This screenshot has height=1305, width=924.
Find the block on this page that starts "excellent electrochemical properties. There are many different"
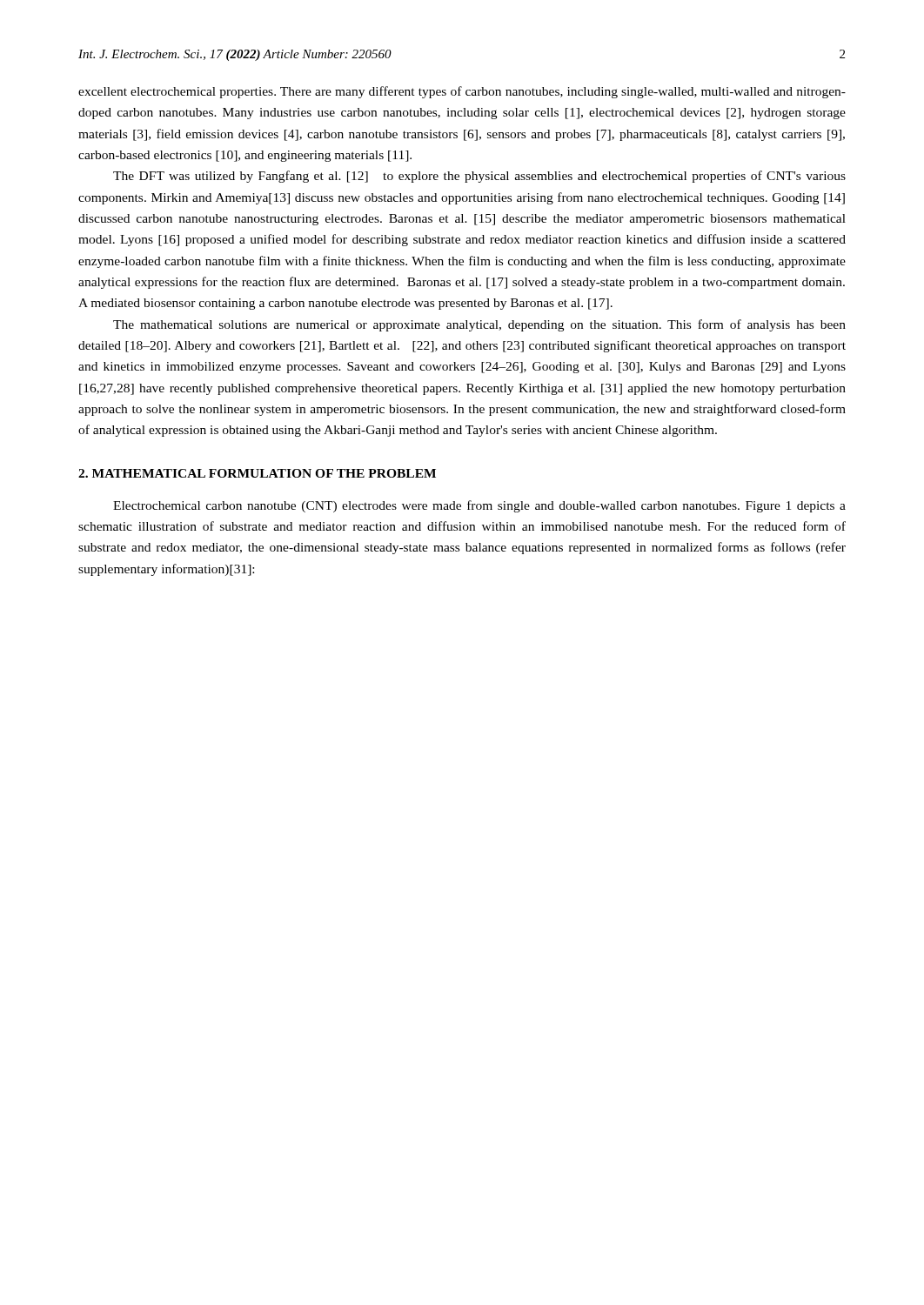point(462,123)
